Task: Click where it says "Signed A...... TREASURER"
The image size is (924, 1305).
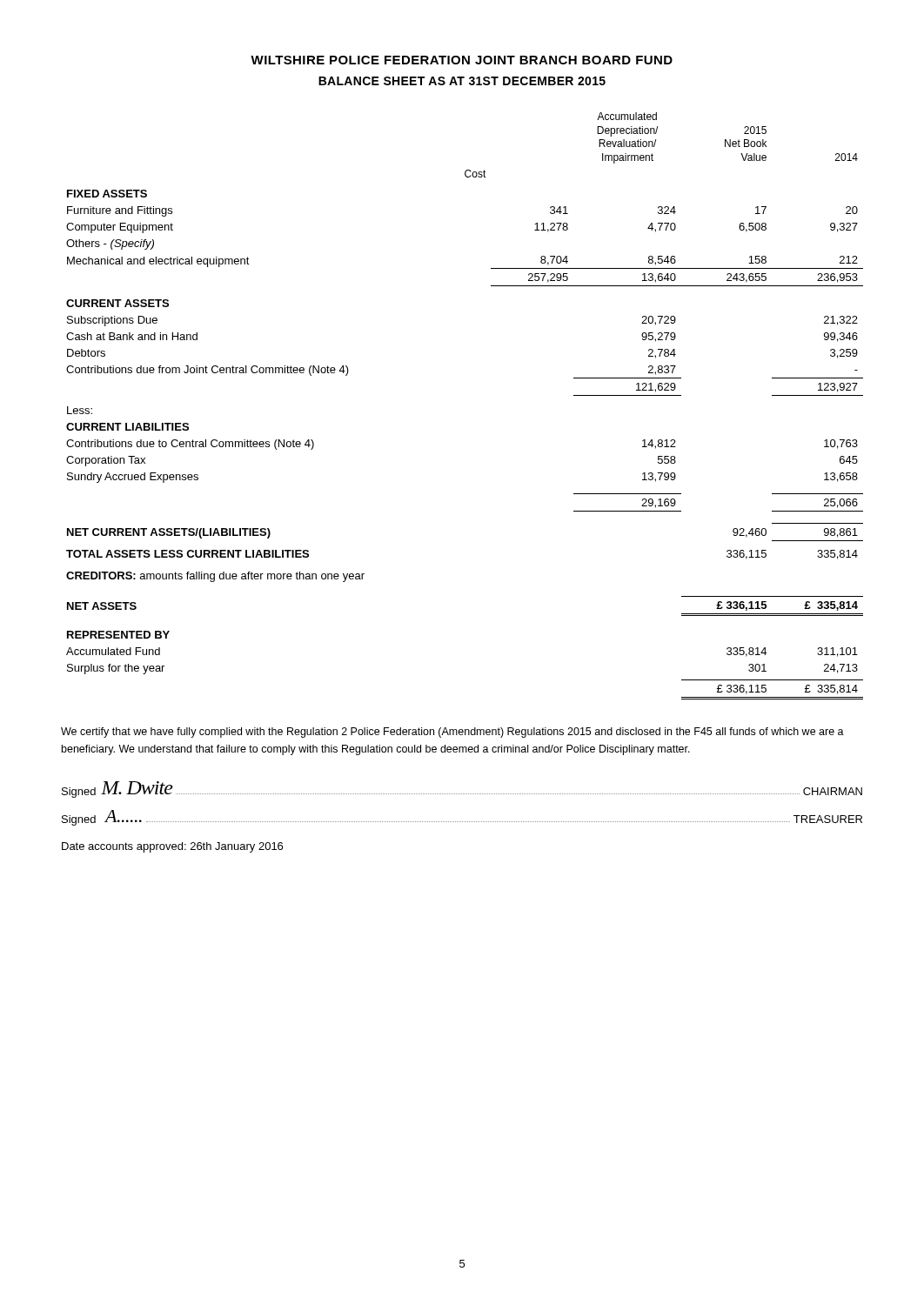Action: (462, 816)
